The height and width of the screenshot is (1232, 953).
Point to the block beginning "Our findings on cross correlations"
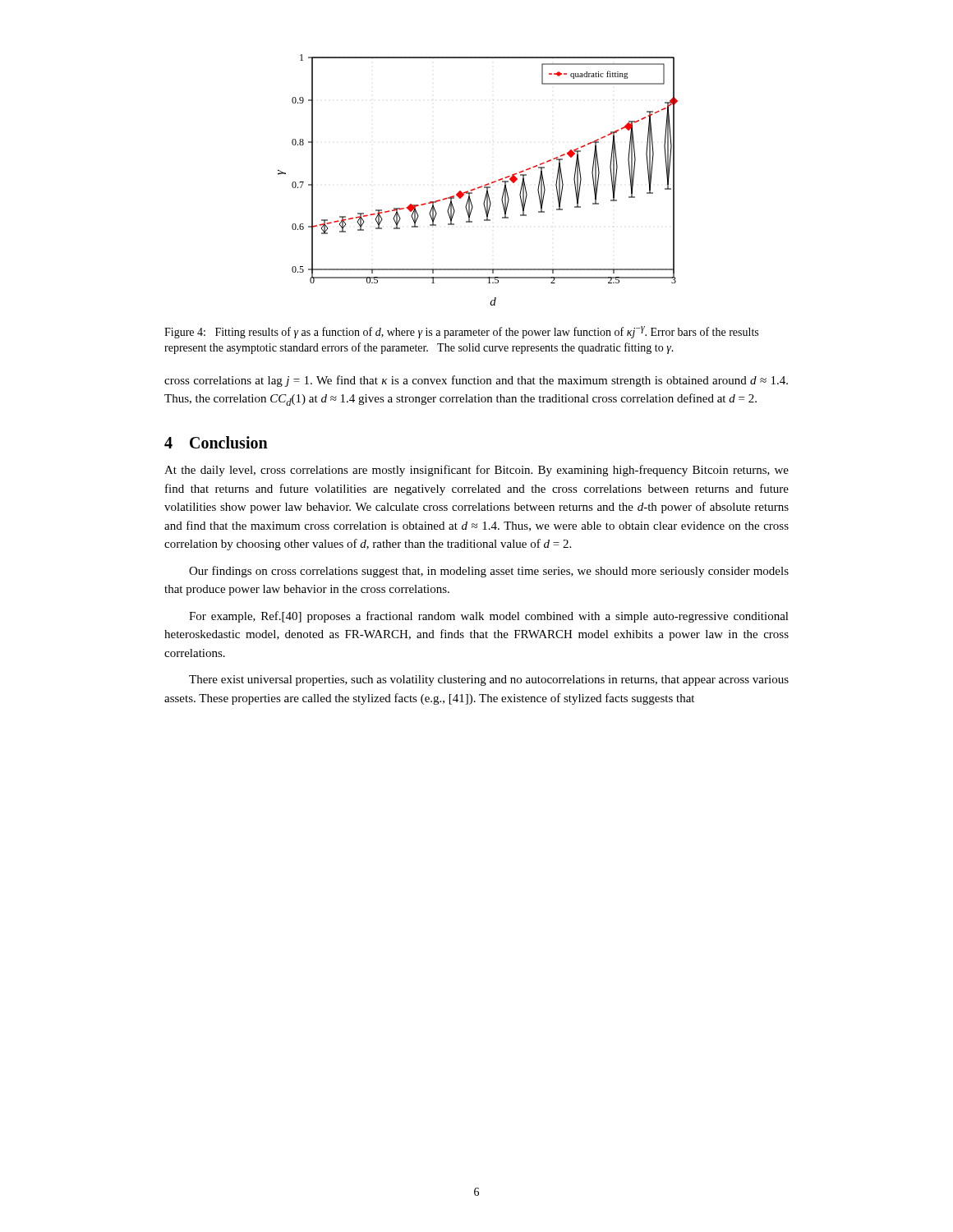(476, 580)
